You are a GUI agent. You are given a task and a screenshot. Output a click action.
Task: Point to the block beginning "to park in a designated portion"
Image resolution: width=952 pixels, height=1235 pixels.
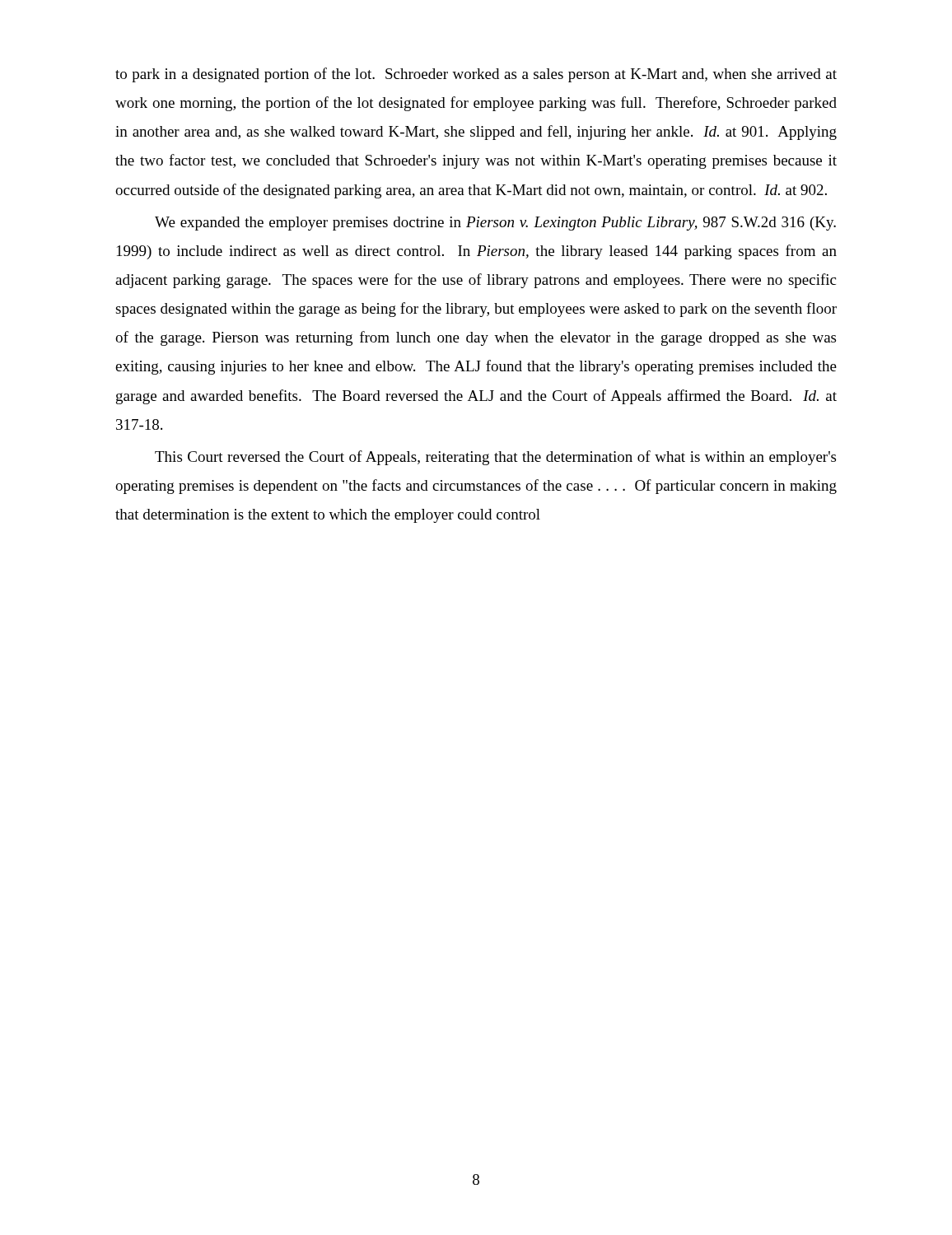pyautogui.click(x=476, y=132)
